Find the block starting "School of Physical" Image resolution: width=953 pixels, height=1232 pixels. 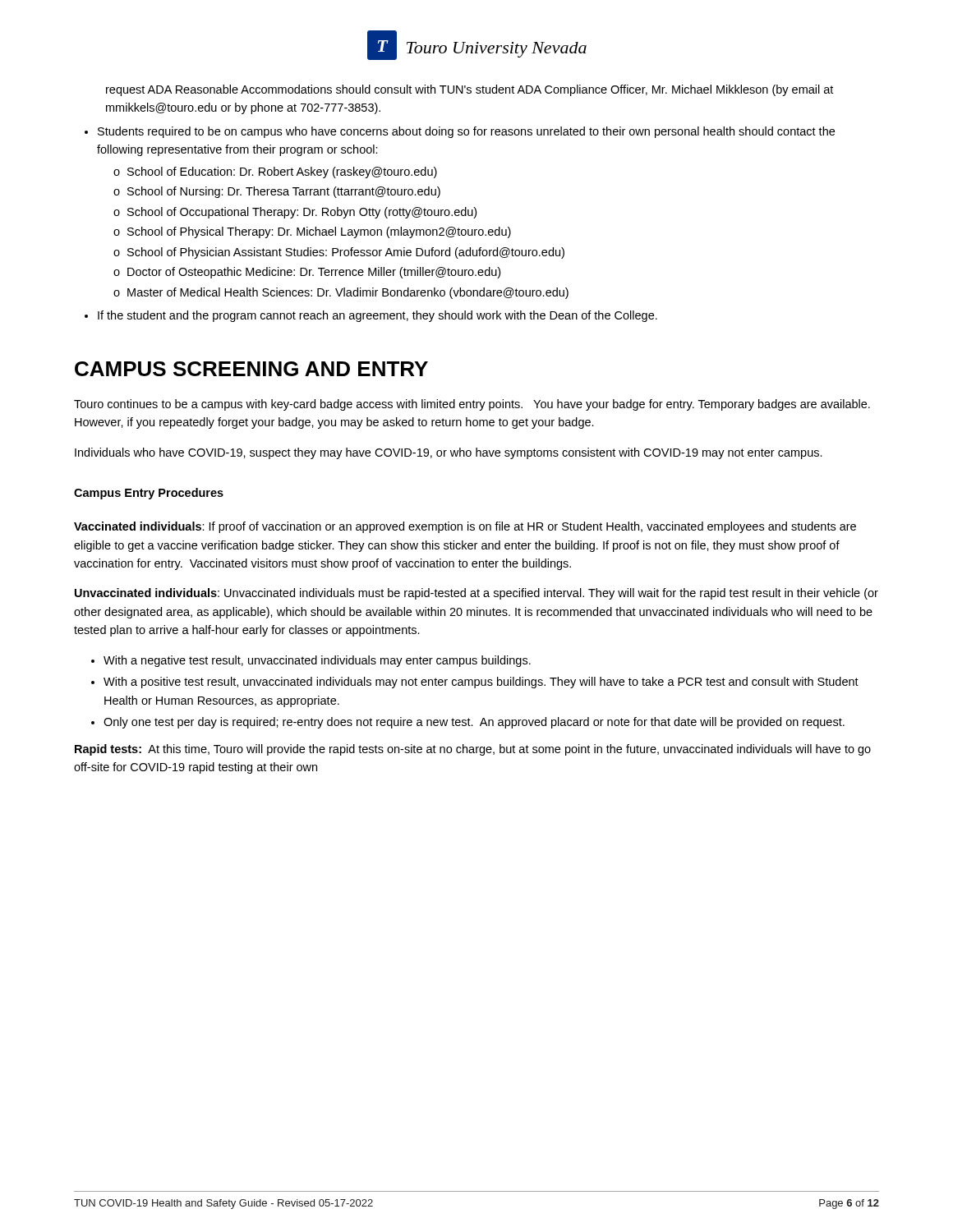pyautogui.click(x=319, y=232)
